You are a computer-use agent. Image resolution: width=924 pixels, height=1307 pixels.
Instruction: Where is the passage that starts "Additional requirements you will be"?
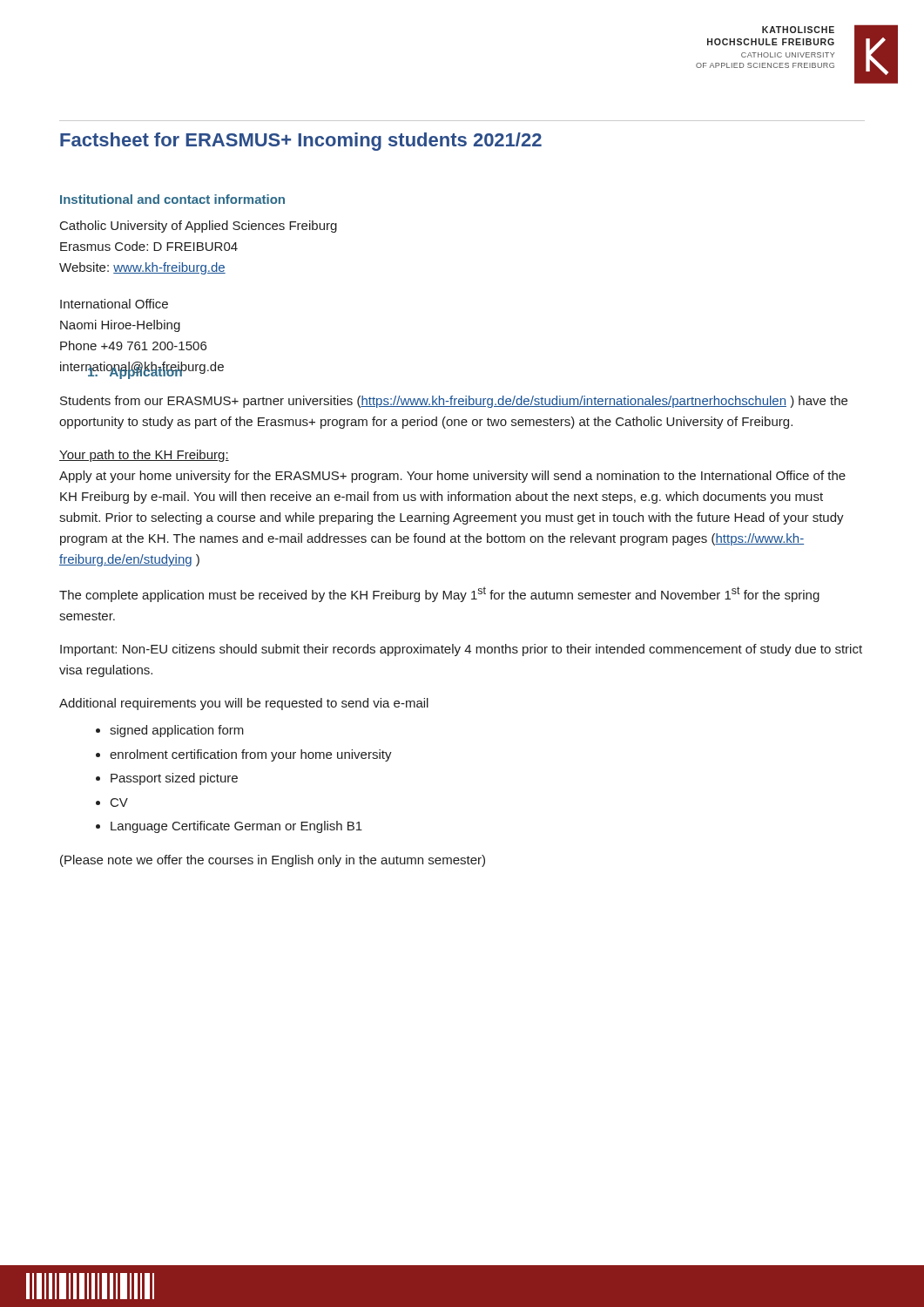pyautogui.click(x=244, y=703)
